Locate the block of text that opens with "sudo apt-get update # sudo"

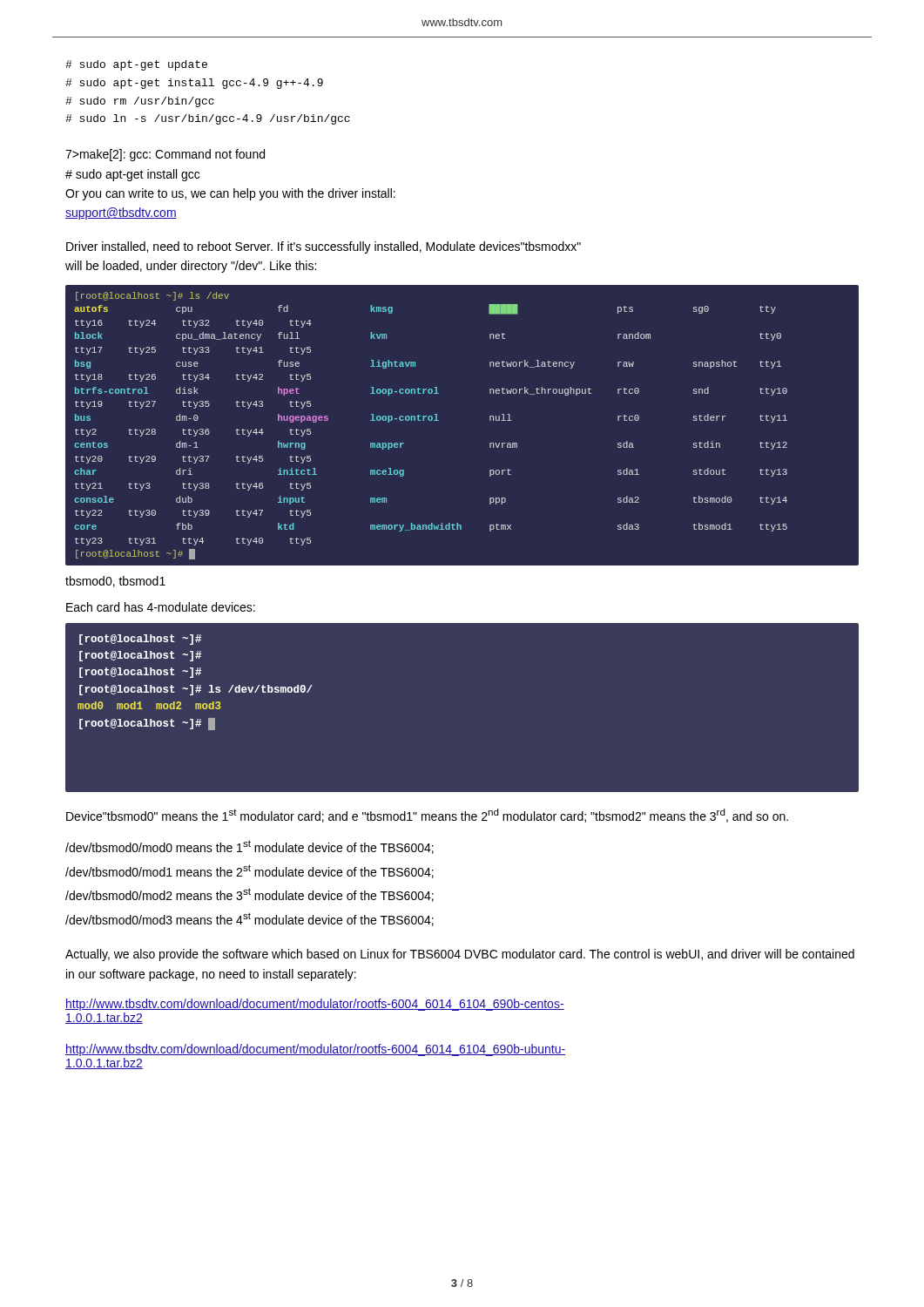tap(208, 92)
